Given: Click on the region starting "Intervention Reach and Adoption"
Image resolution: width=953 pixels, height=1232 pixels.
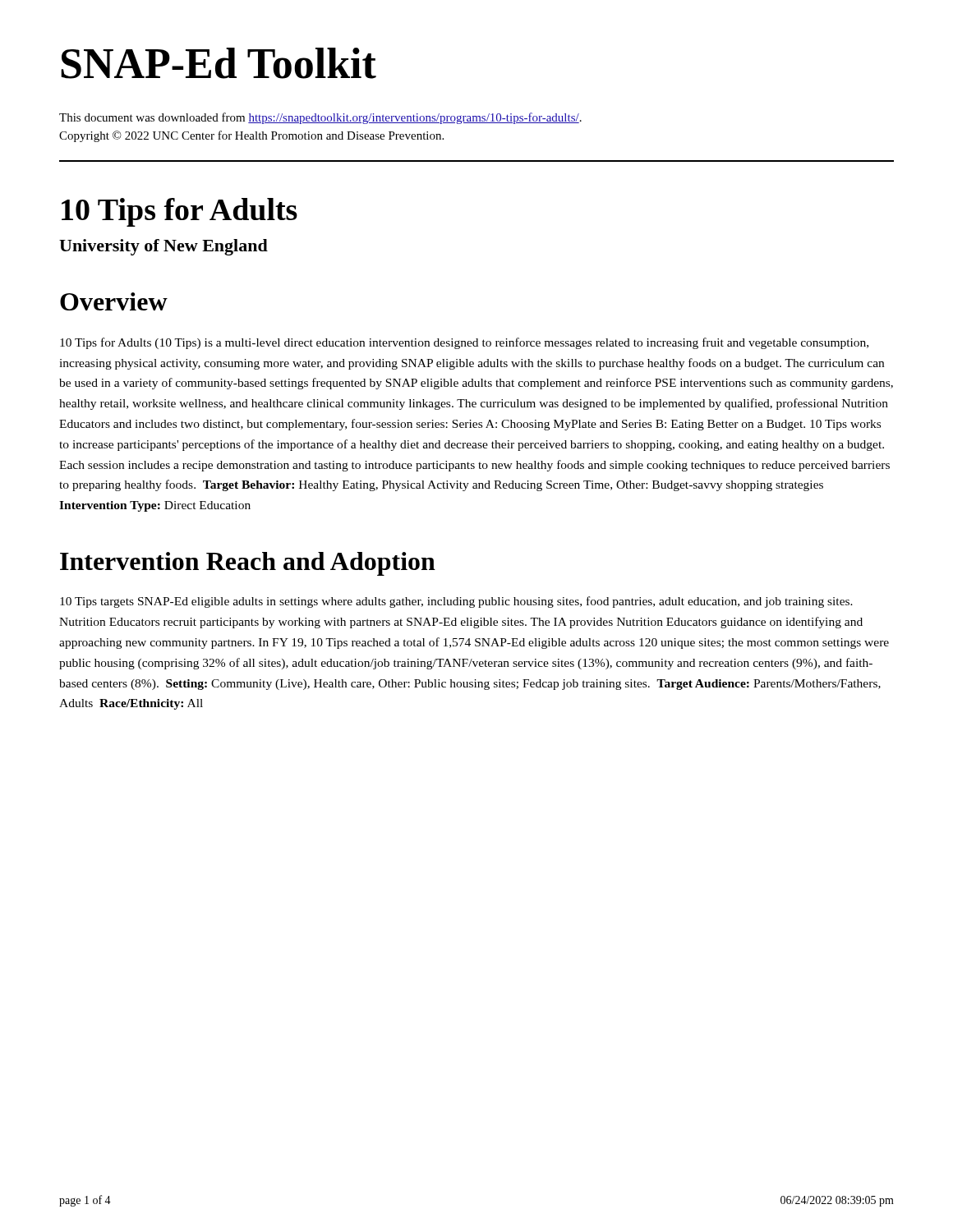Looking at the screenshot, I should point(248,564).
